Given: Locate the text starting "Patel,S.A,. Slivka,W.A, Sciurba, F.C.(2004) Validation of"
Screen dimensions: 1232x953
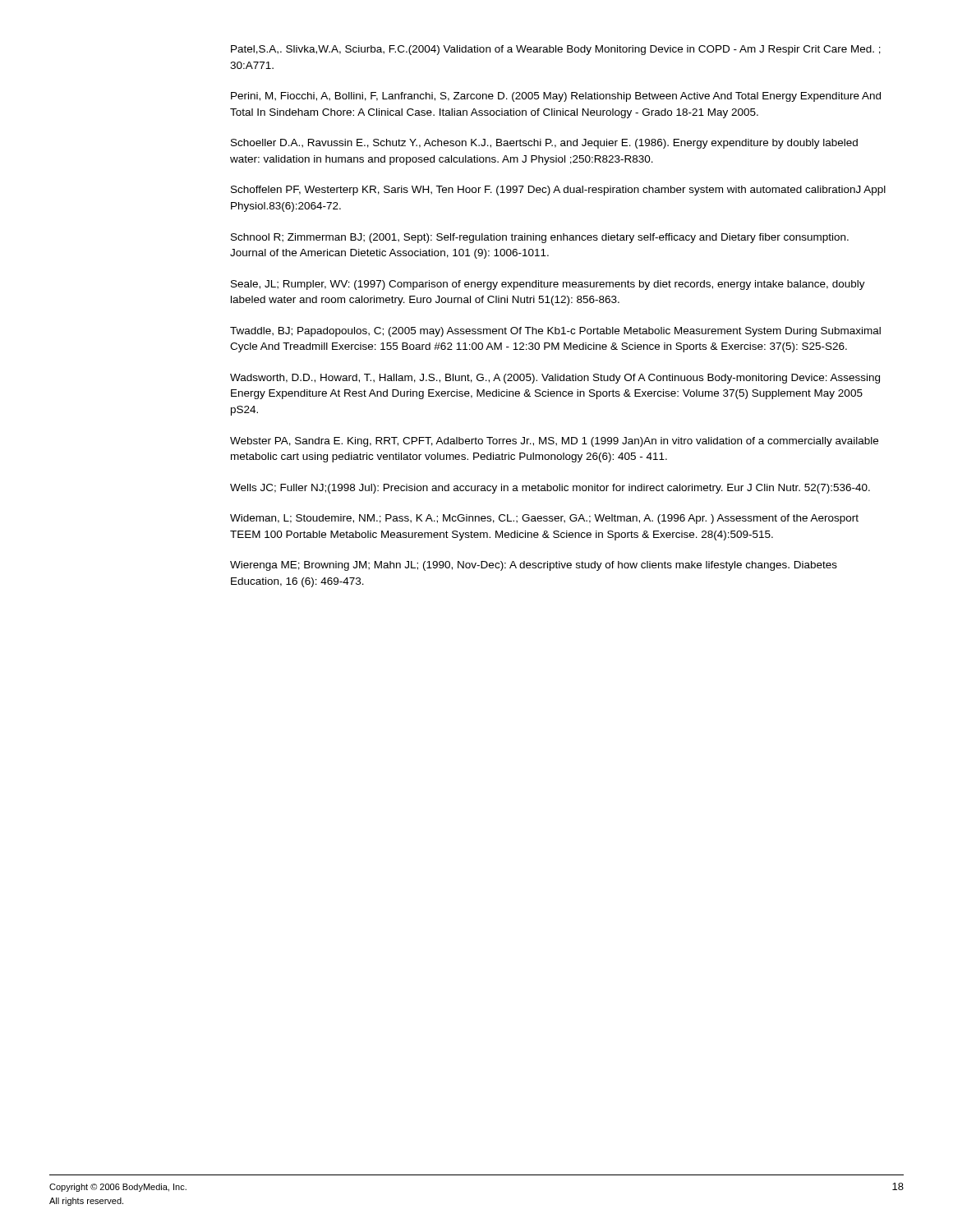Looking at the screenshot, I should coord(556,57).
